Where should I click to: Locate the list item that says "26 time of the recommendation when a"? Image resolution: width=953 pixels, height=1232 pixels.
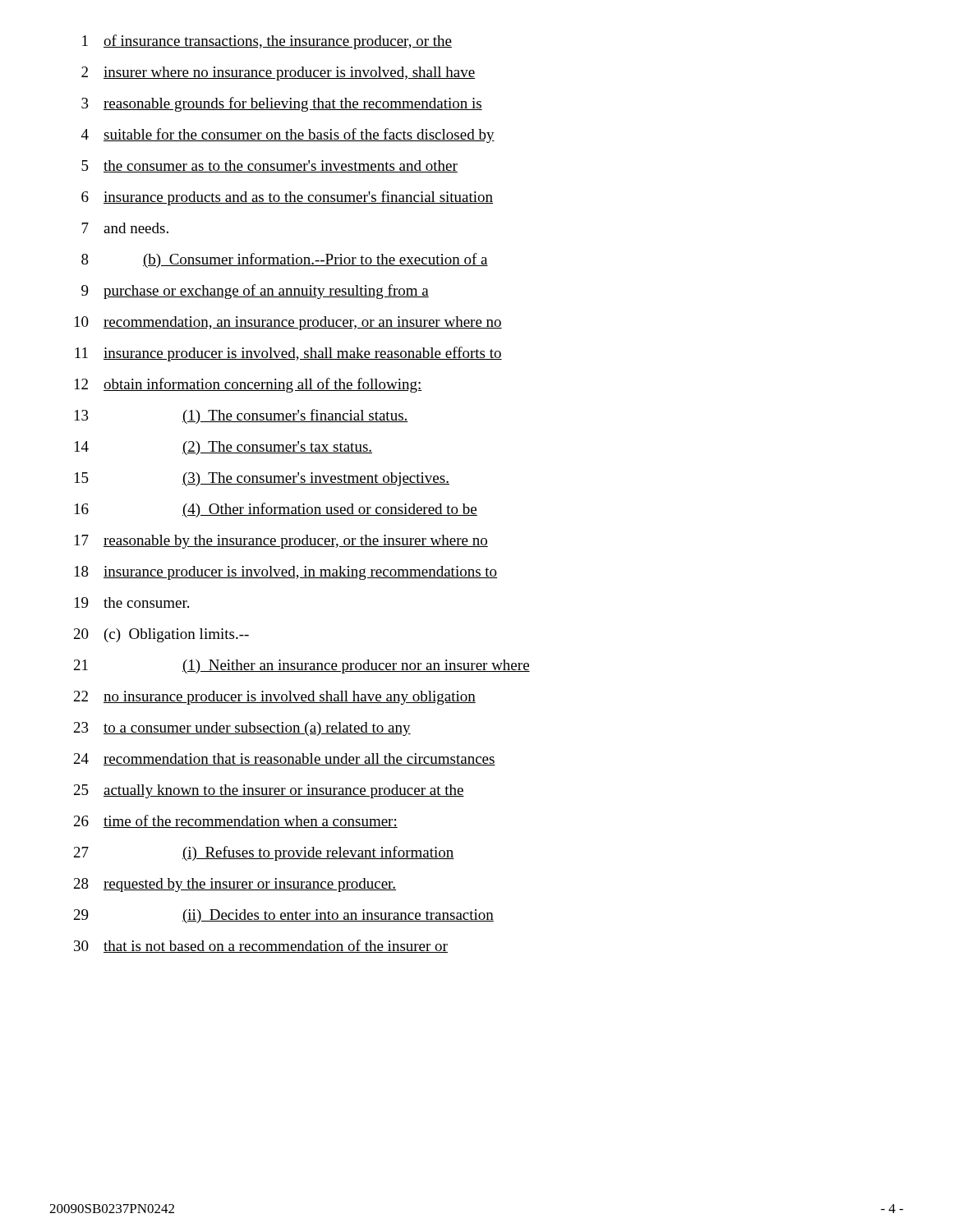(x=236, y=821)
